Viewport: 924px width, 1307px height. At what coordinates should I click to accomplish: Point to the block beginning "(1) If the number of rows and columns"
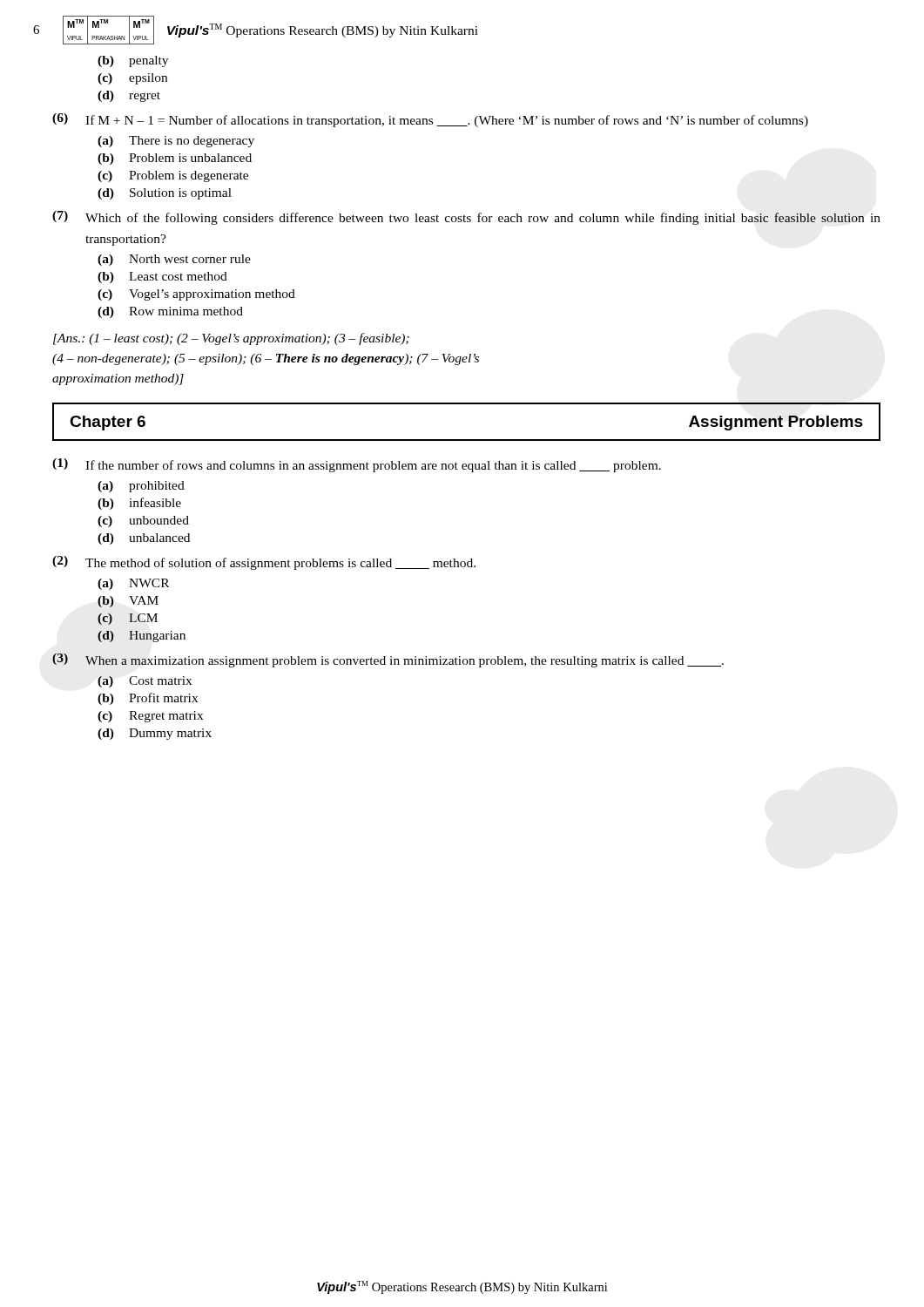point(466,465)
